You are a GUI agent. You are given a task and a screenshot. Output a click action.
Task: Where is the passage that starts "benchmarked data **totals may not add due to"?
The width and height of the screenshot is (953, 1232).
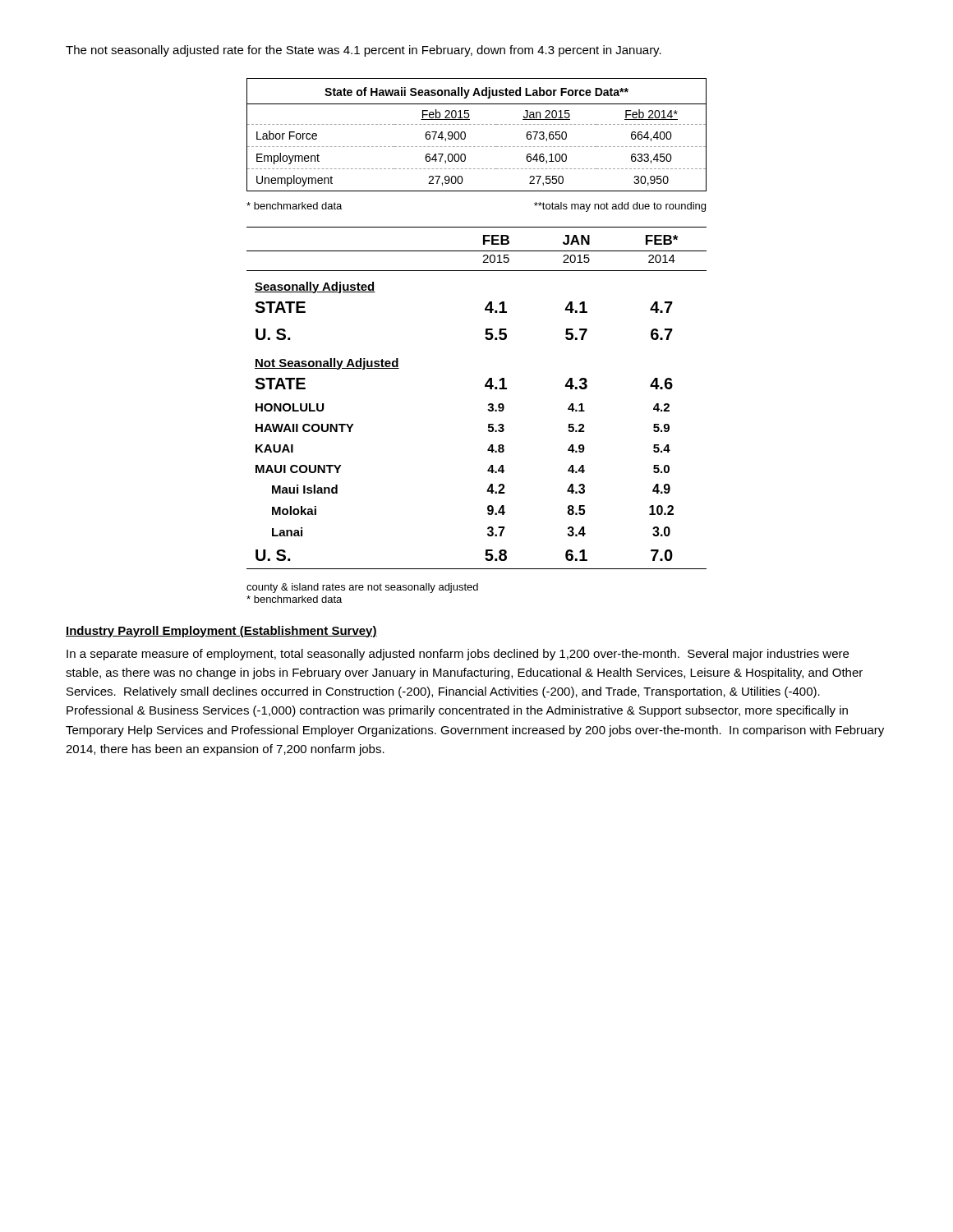(295, 207)
